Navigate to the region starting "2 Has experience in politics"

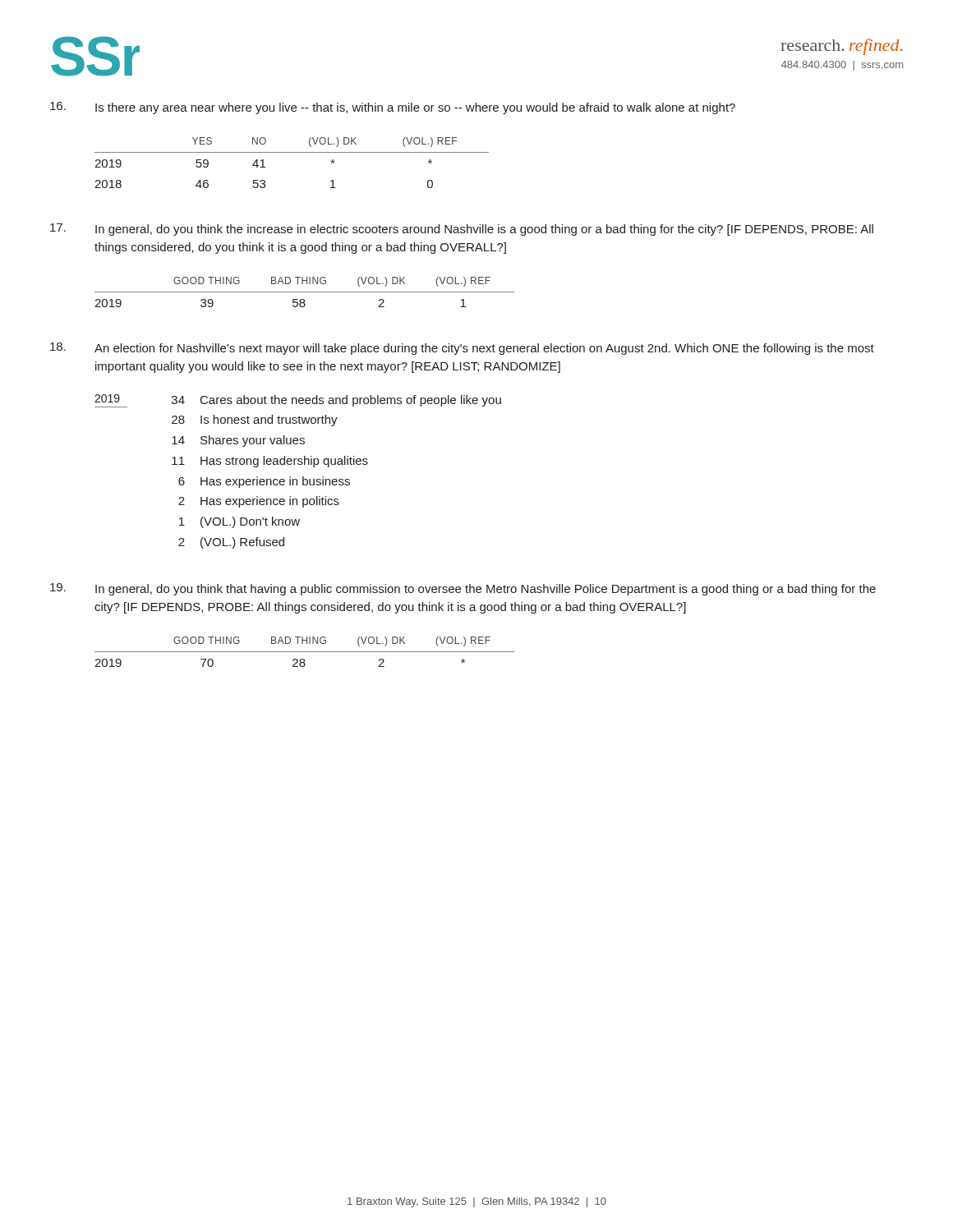point(259,502)
